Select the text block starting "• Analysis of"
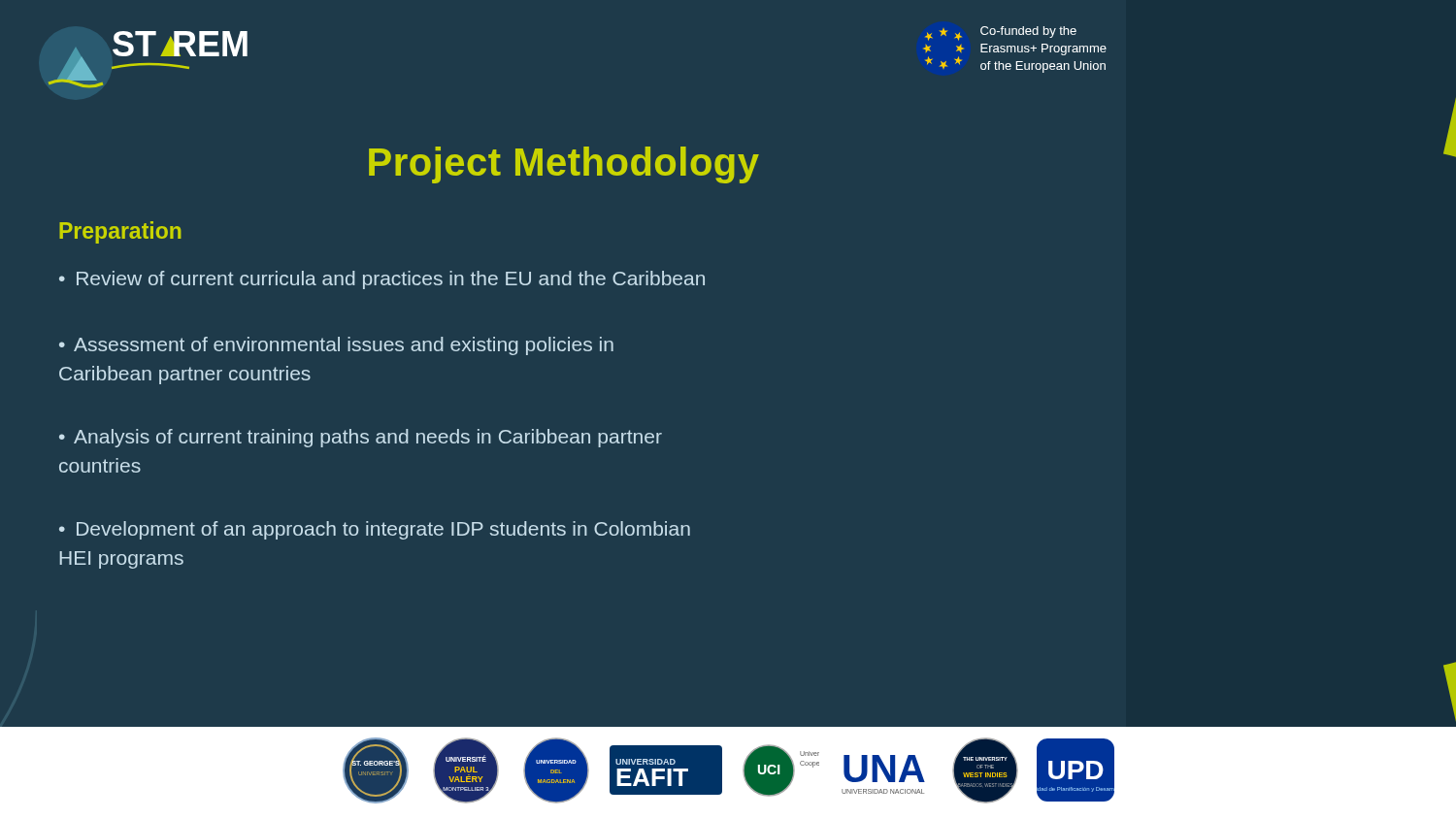 point(360,451)
